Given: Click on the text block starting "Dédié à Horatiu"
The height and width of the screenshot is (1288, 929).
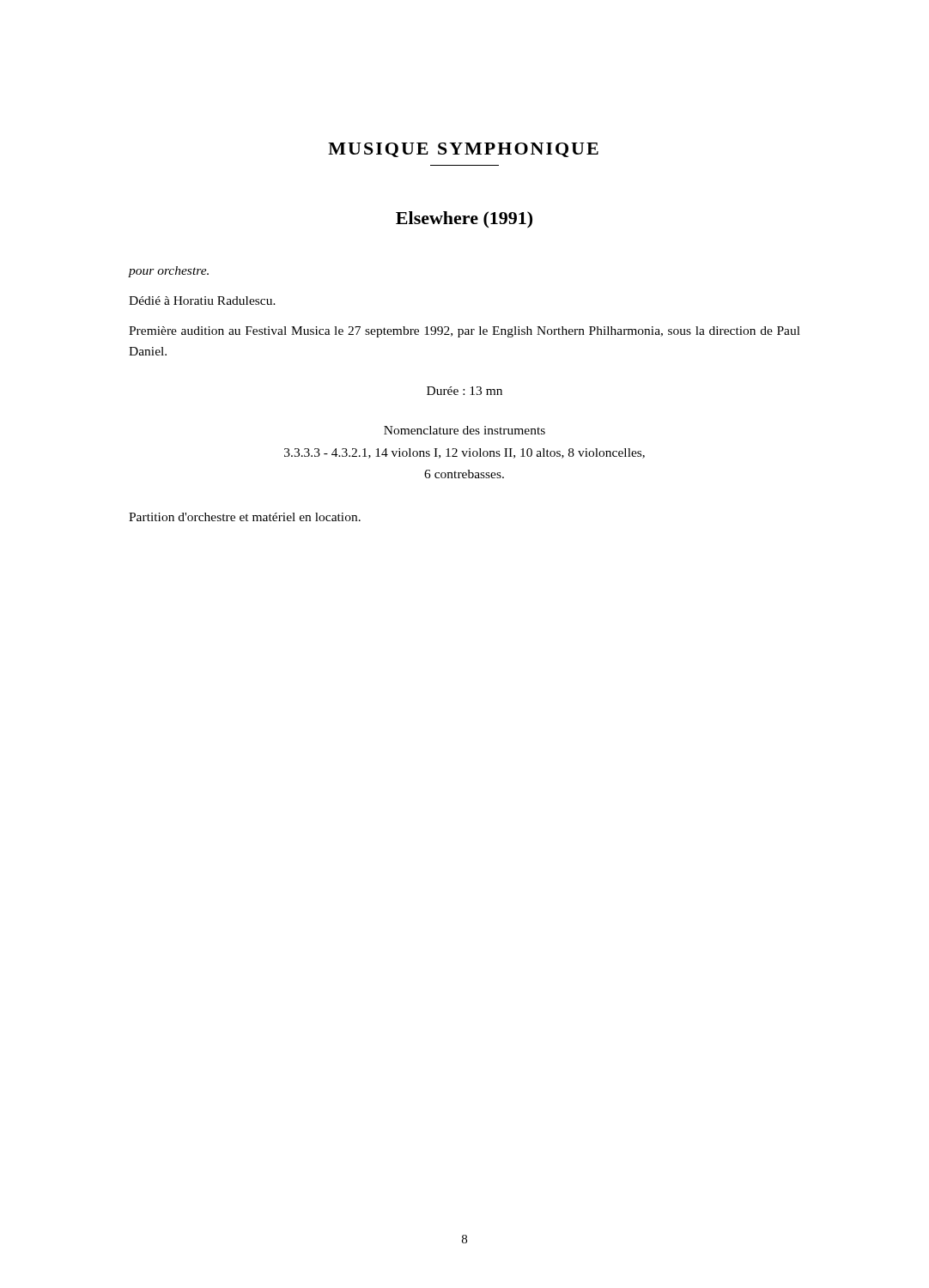Looking at the screenshot, I should pyautogui.click(x=202, y=300).
